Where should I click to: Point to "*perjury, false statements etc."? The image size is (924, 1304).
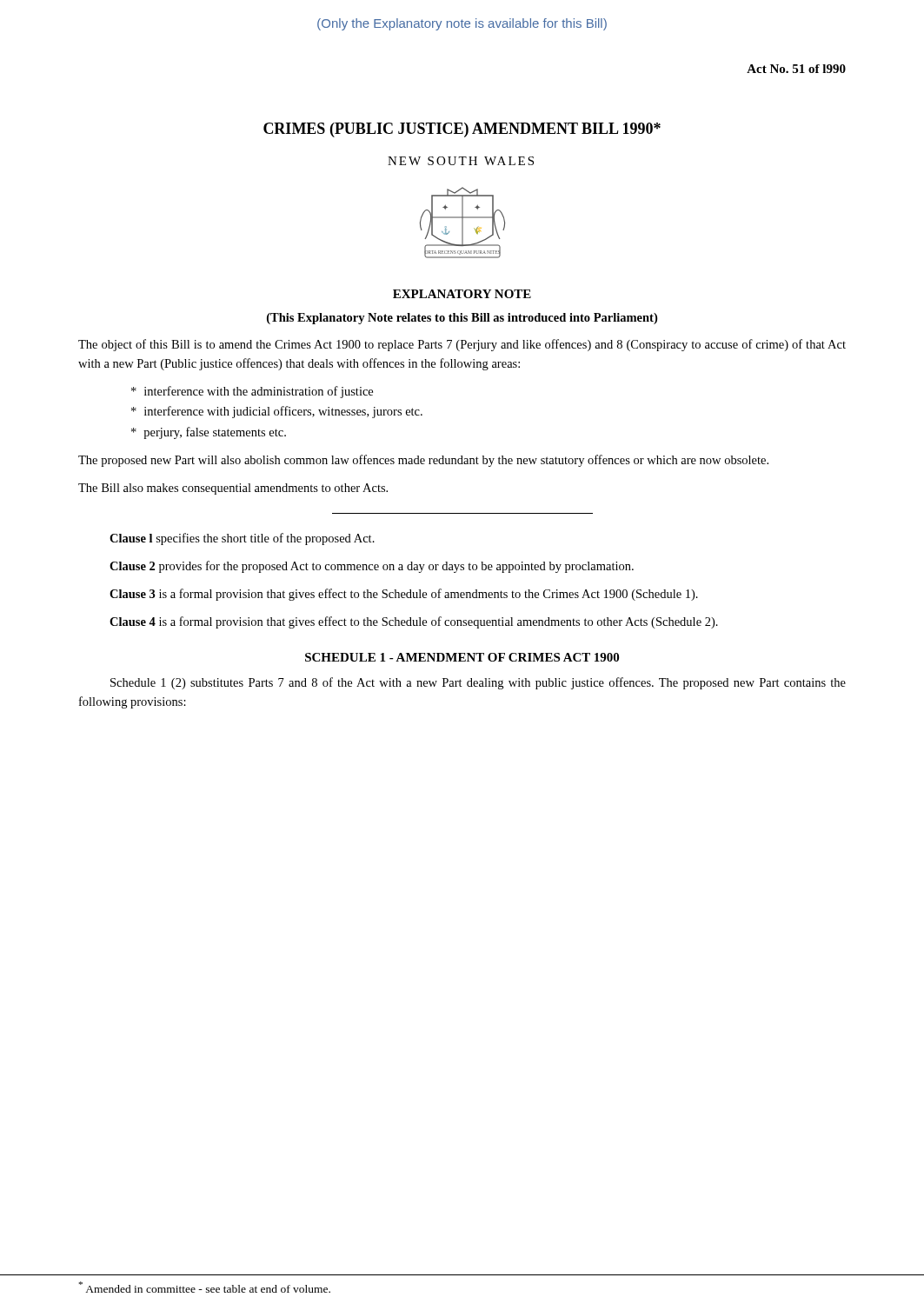(x=209, y=433)
